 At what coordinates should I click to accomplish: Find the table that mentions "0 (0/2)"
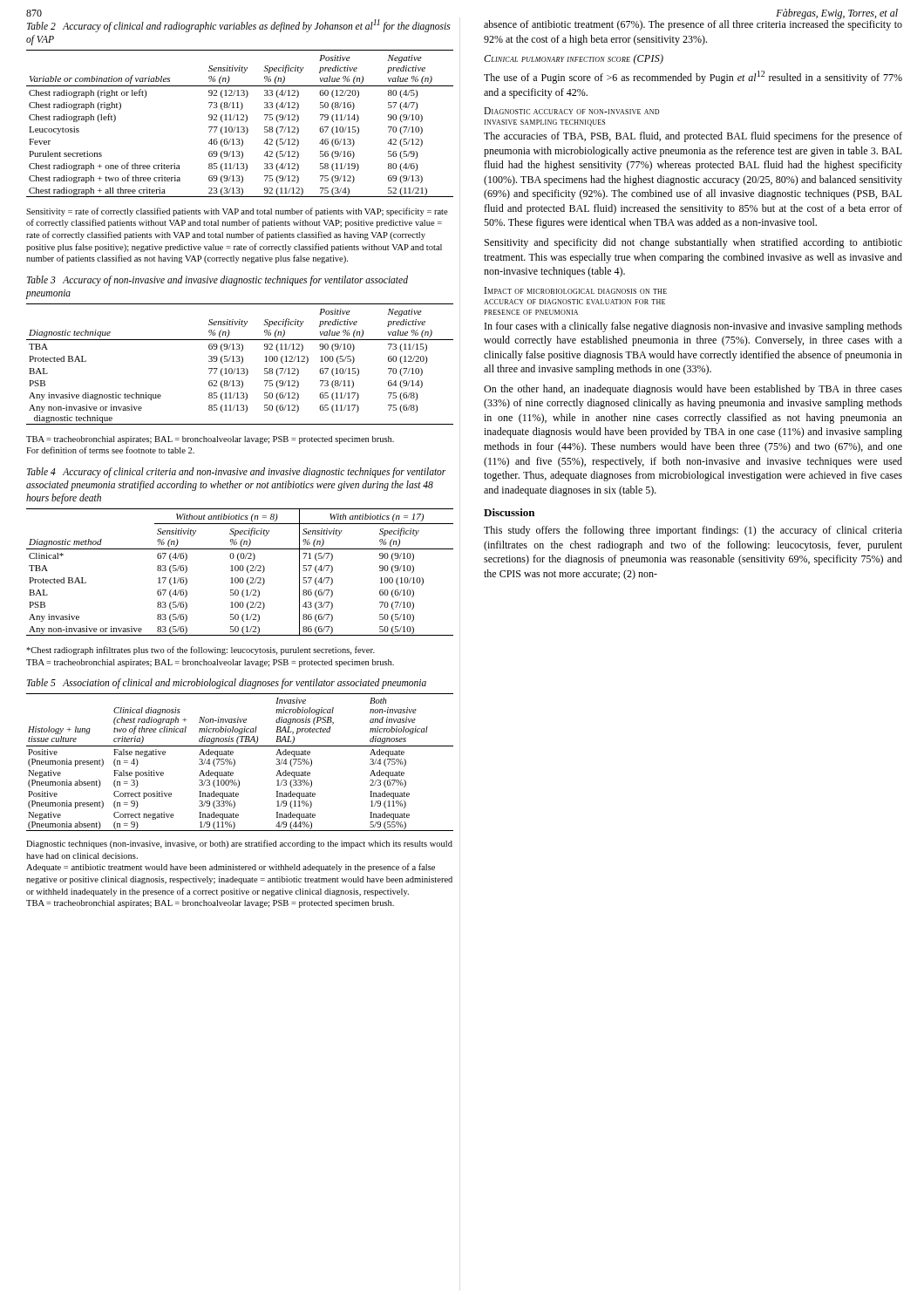[240, 572]
